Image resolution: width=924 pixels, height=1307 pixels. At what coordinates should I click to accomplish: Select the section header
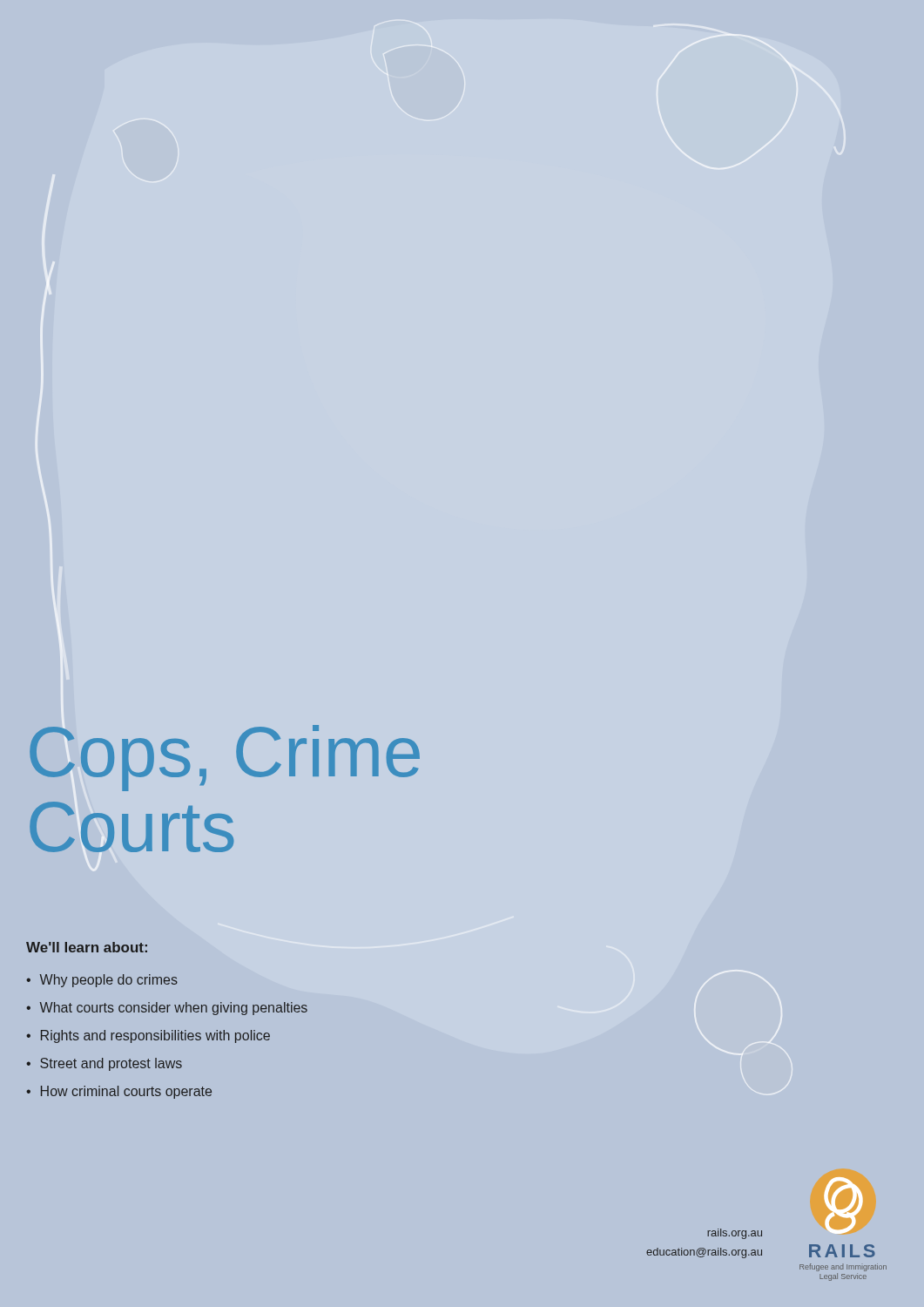click(87, 948)
